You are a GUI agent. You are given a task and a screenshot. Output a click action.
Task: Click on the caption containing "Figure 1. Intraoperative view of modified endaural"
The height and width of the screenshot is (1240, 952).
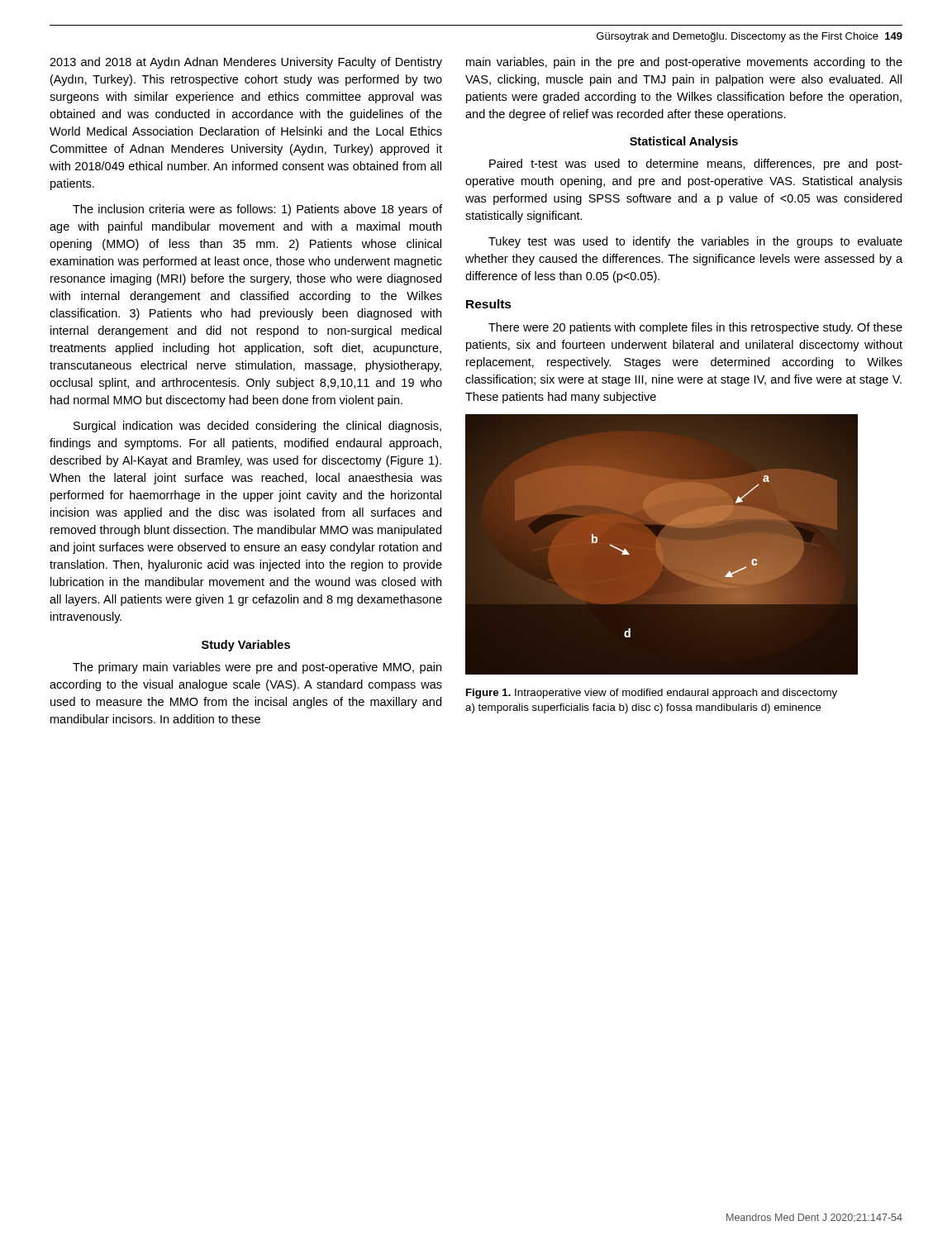651,700
